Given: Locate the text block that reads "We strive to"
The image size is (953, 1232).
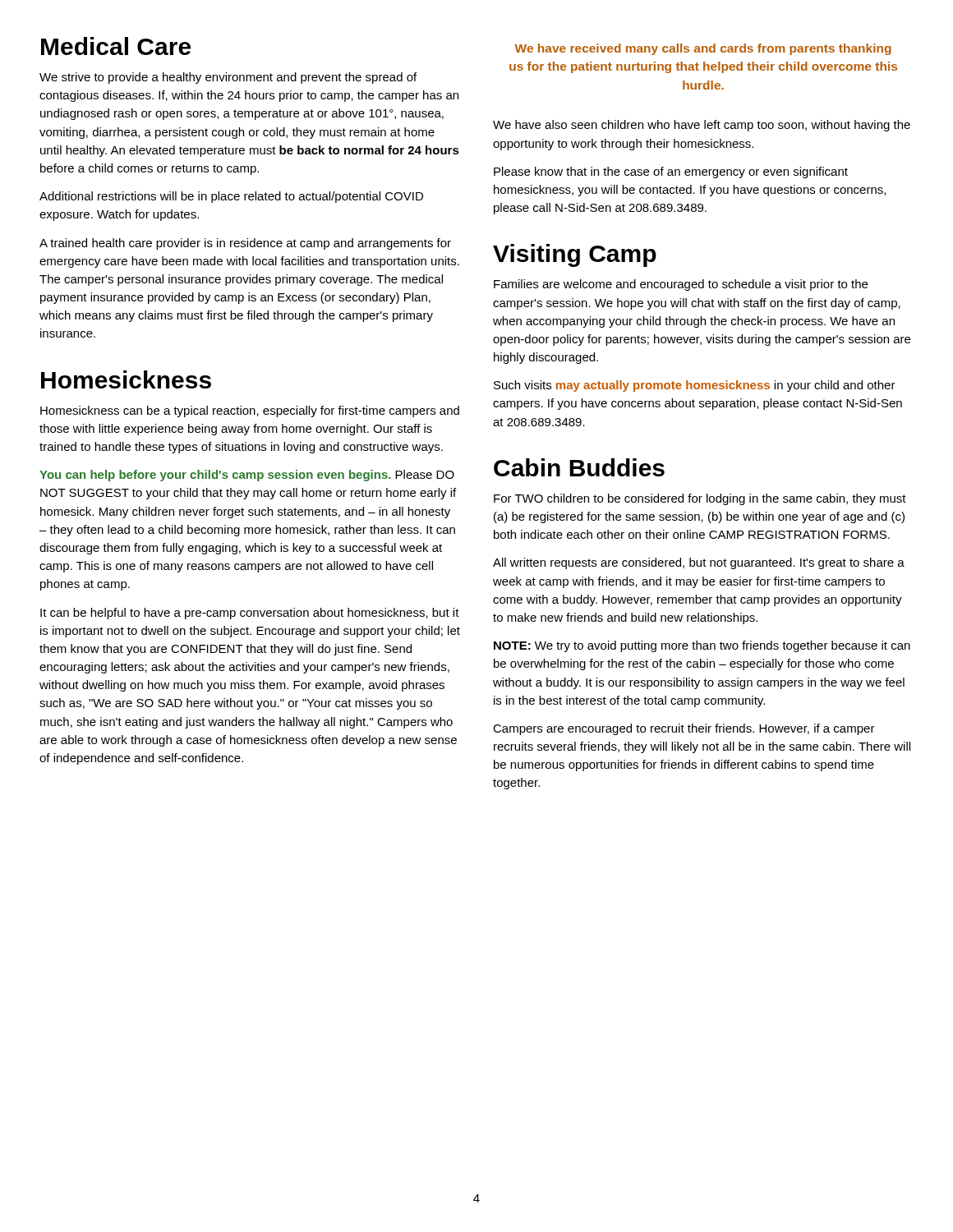Looking at the screenshot, I should (249, 122).
